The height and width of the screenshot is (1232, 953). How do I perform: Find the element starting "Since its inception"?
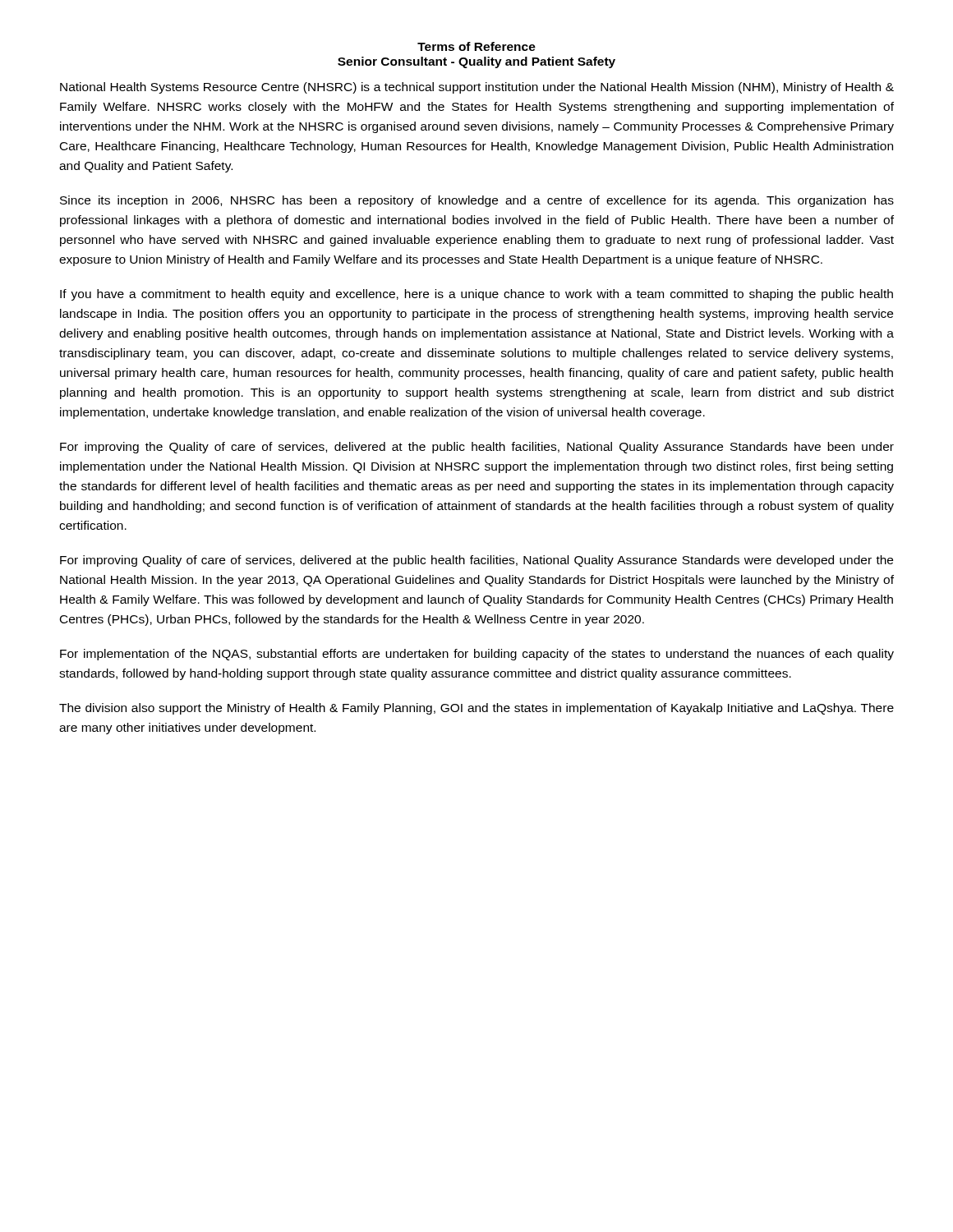476,230
